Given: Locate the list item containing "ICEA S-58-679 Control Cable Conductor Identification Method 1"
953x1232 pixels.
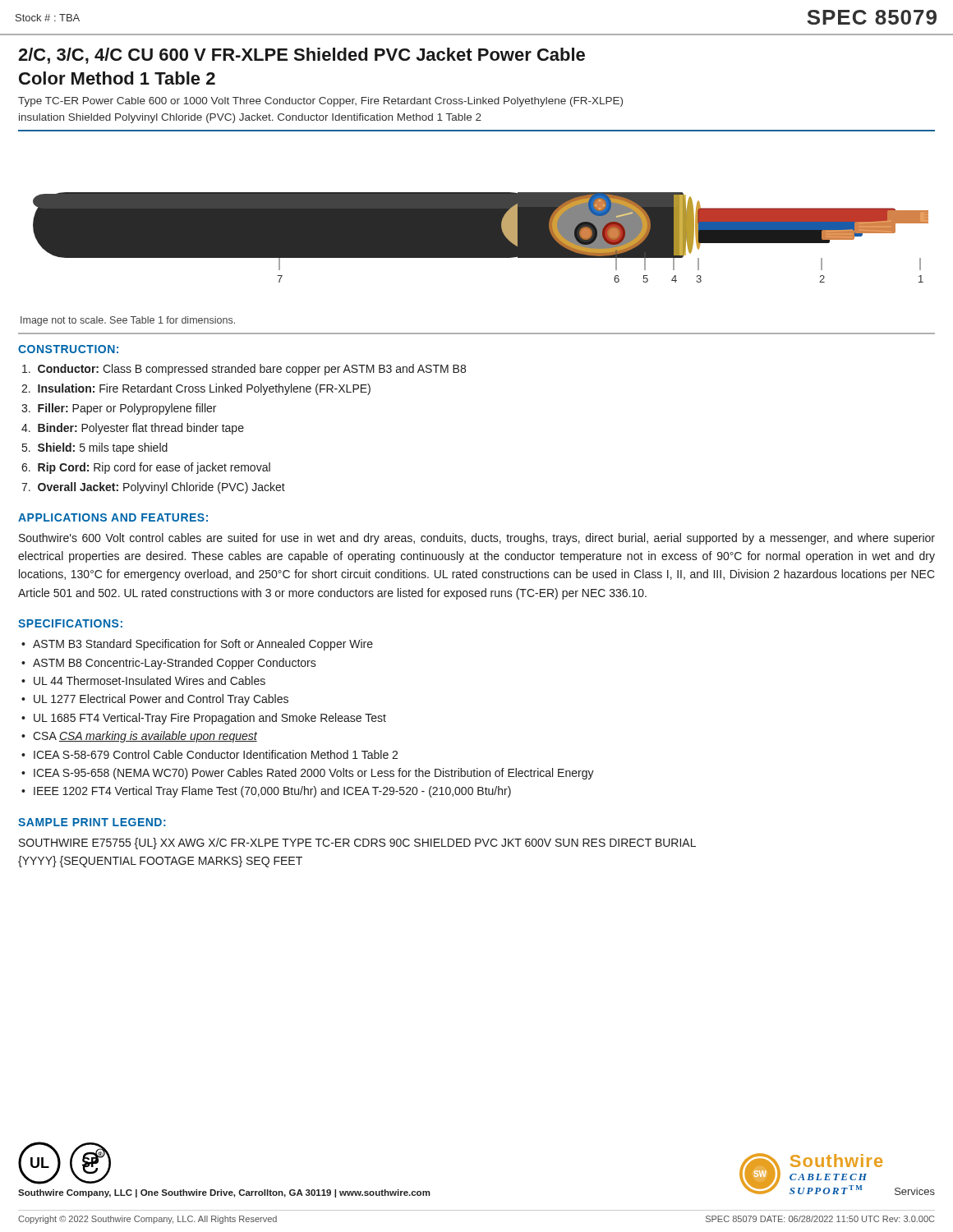Looking at the screenshot, I should tap(216, 754).
